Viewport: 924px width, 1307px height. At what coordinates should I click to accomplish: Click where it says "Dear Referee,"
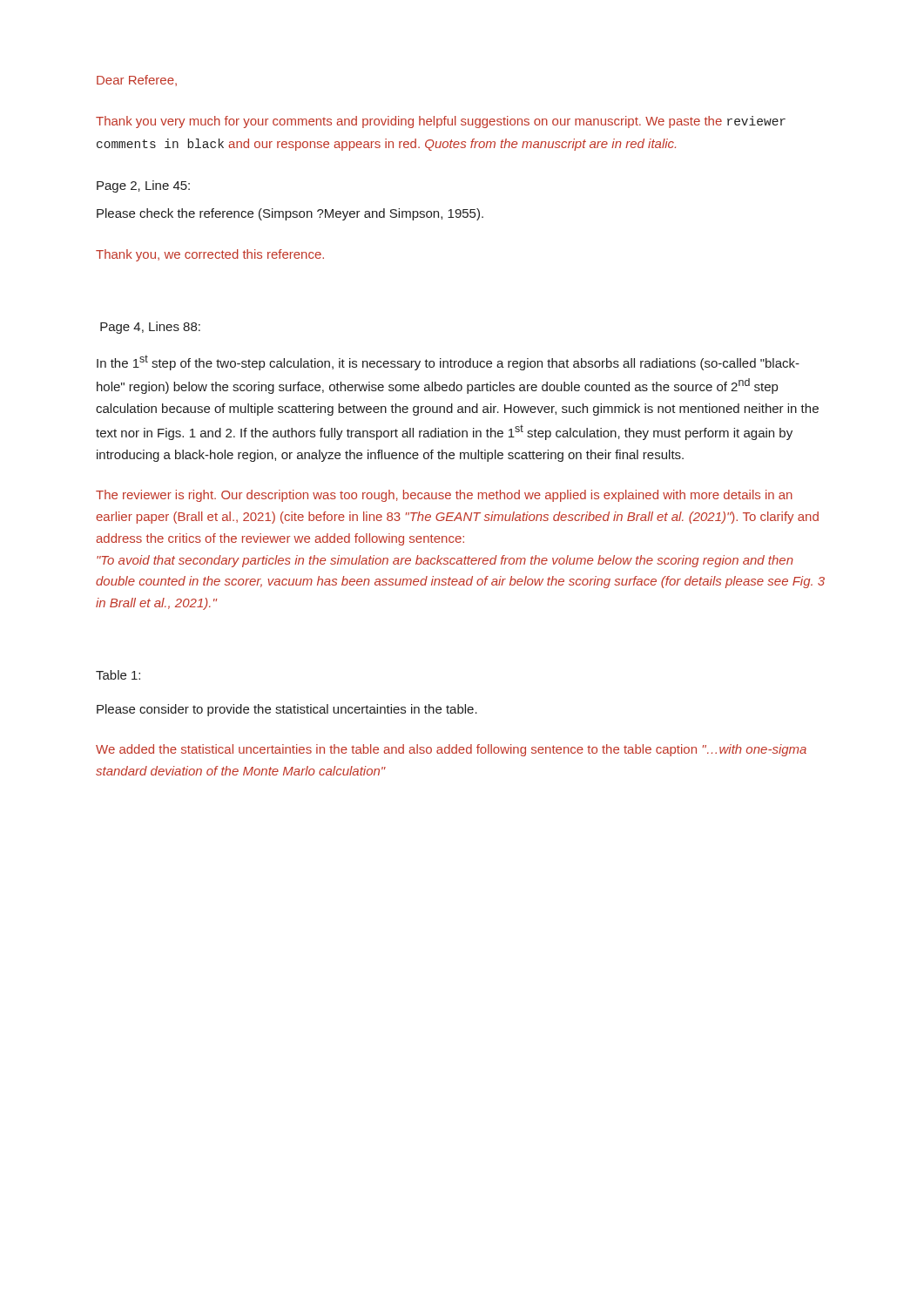pyautogui.click(x=137, y=80)
